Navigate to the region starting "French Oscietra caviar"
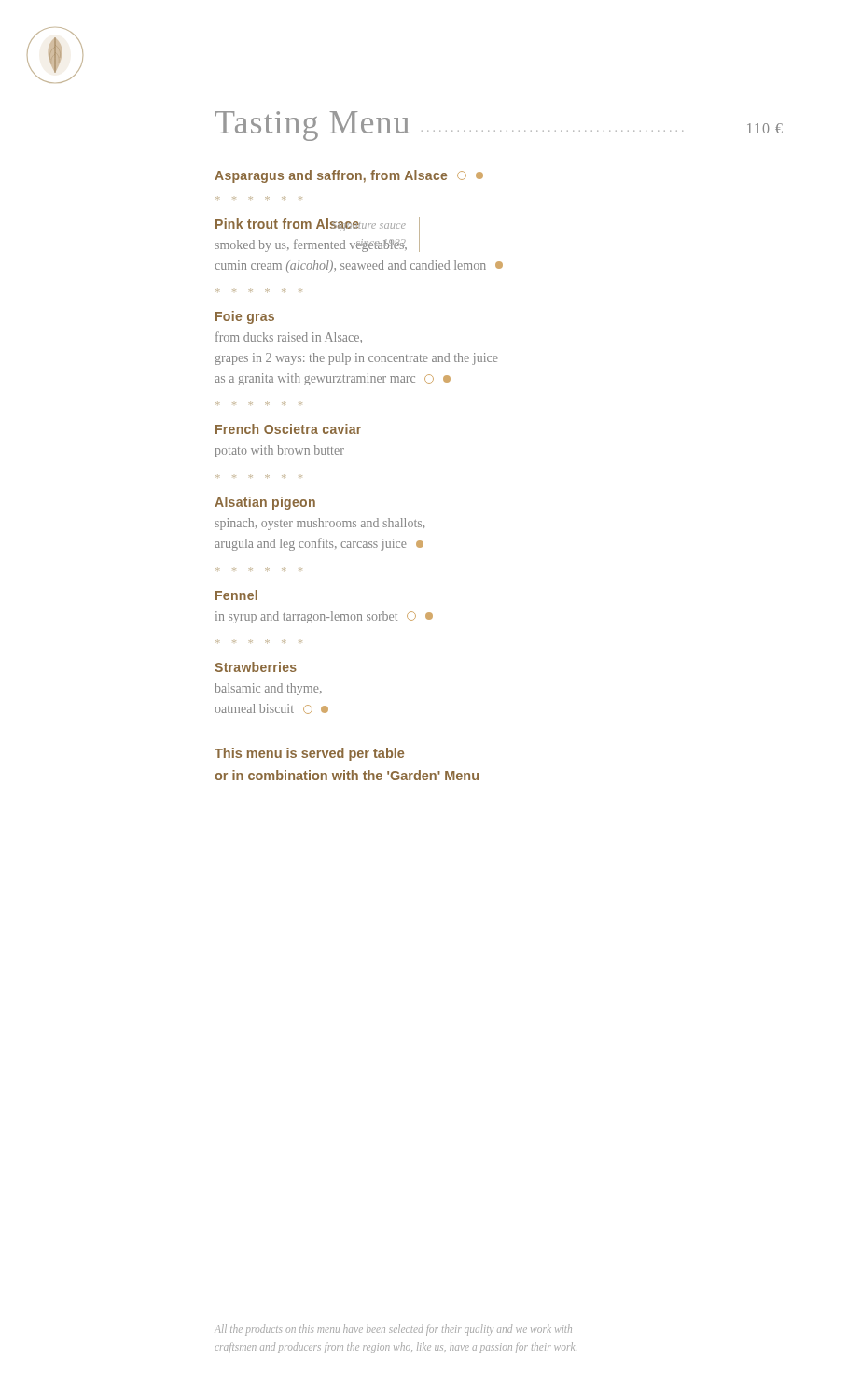Image resolution: width=847 pixels, height=1400 pixels. click(x=288, y=429)
